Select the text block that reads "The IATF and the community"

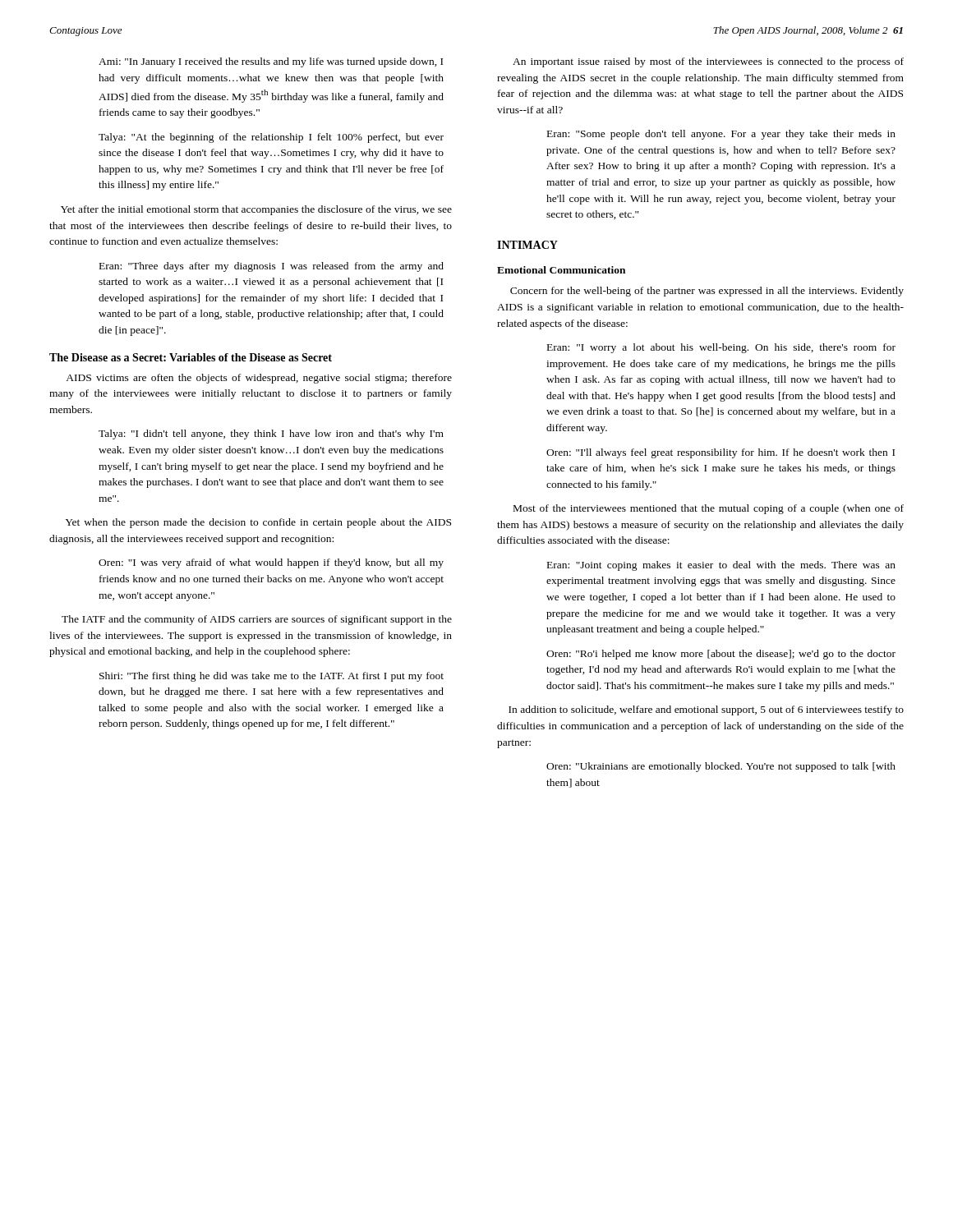251,635
